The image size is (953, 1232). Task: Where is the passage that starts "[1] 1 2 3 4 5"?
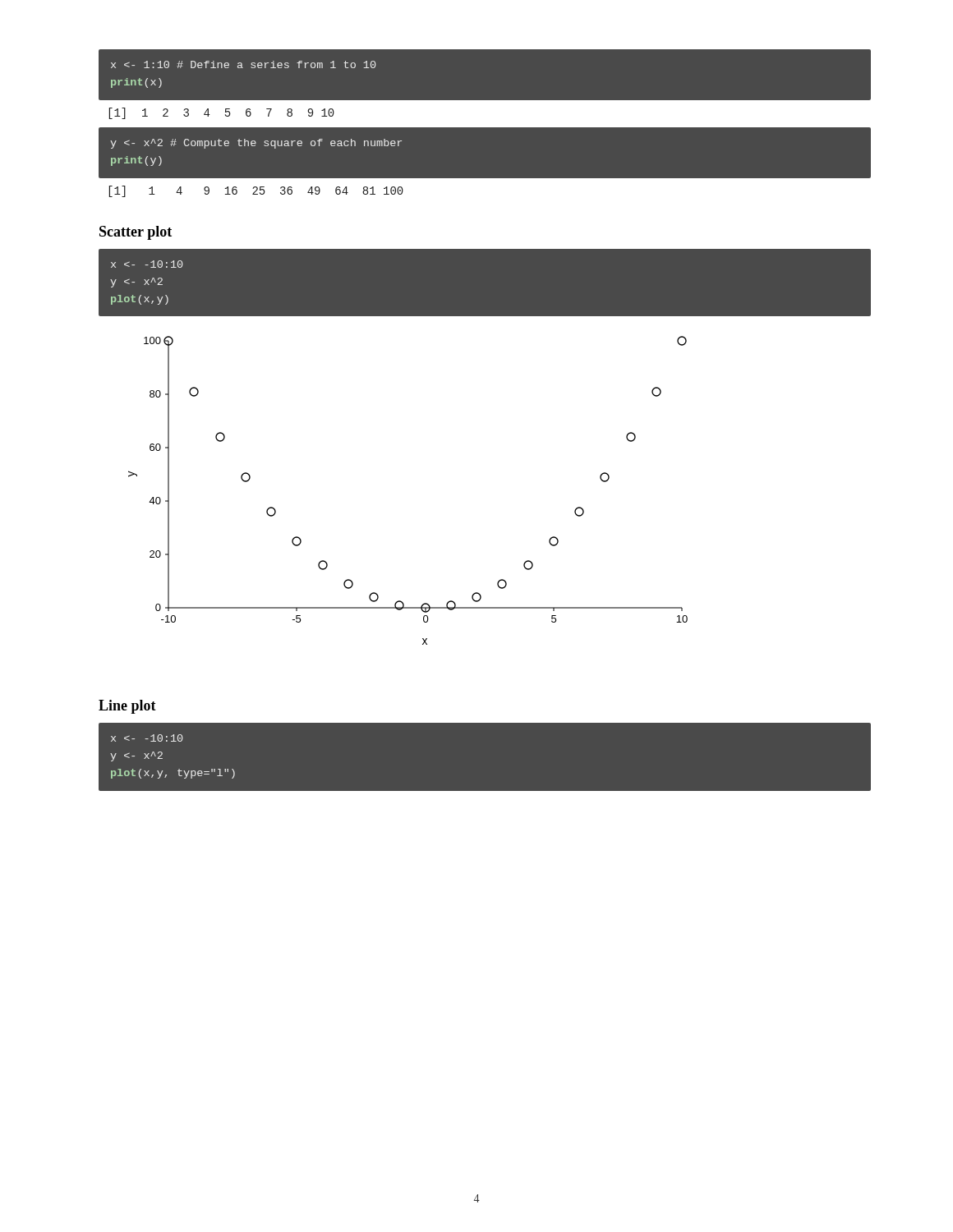tap(222, 113)
